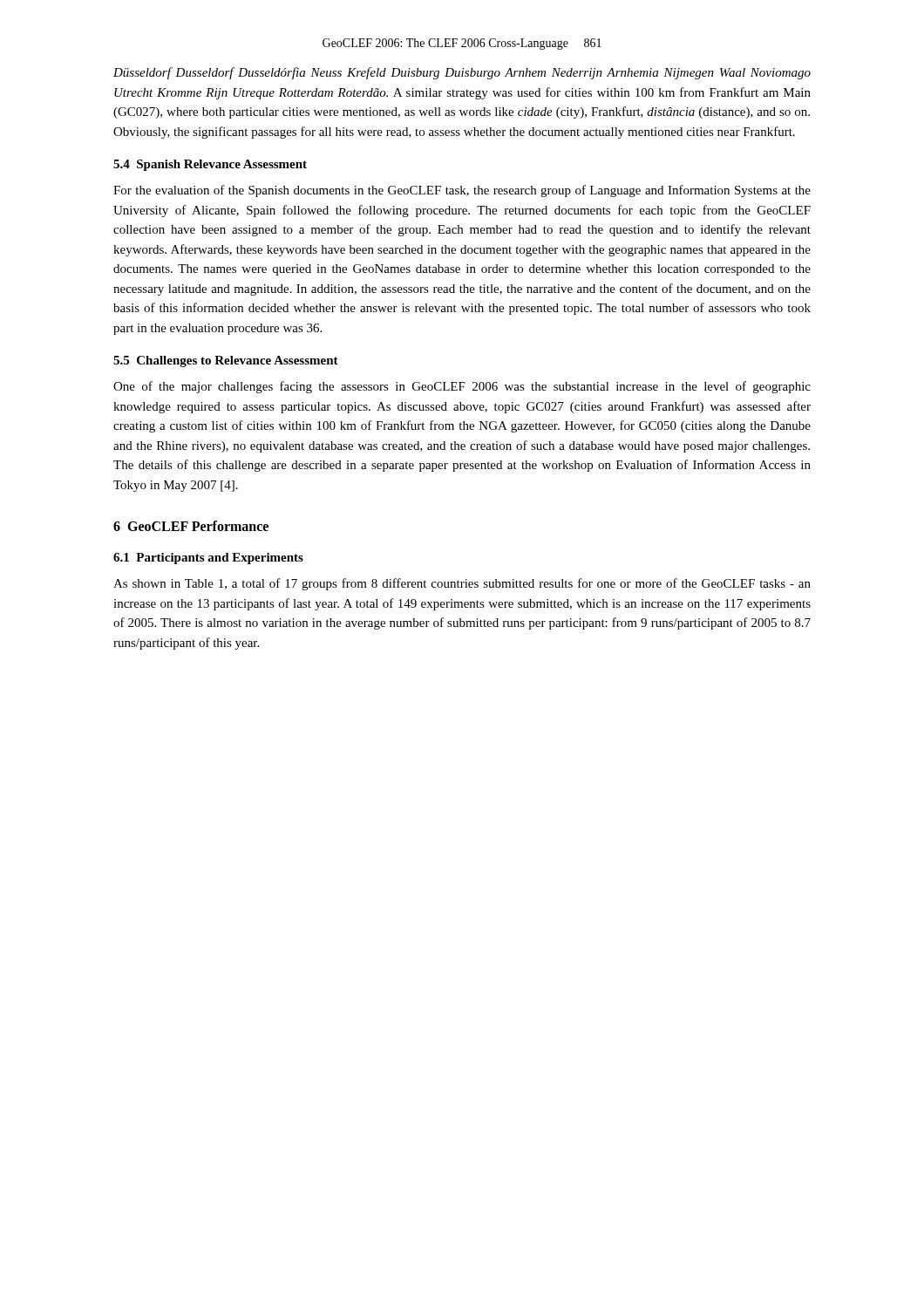Select the text block with the text "Düsseldorf Dusseldorf Dusseldórfia Neuss Krefeld"
Viewport: 924px width, 1308px height.
point(462,102)
